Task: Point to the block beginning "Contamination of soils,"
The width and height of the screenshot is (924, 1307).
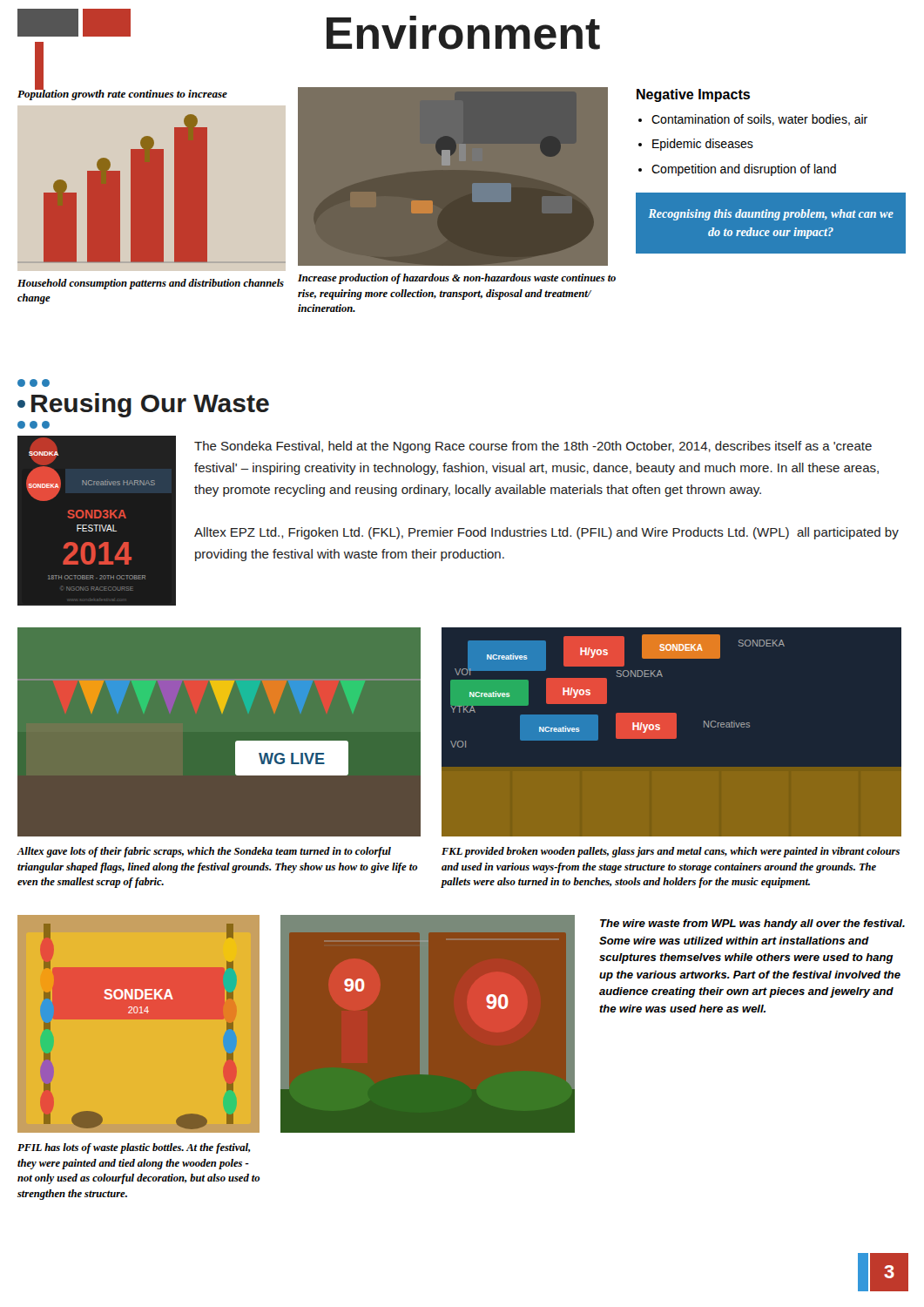Action: click(x=753, y=120)
